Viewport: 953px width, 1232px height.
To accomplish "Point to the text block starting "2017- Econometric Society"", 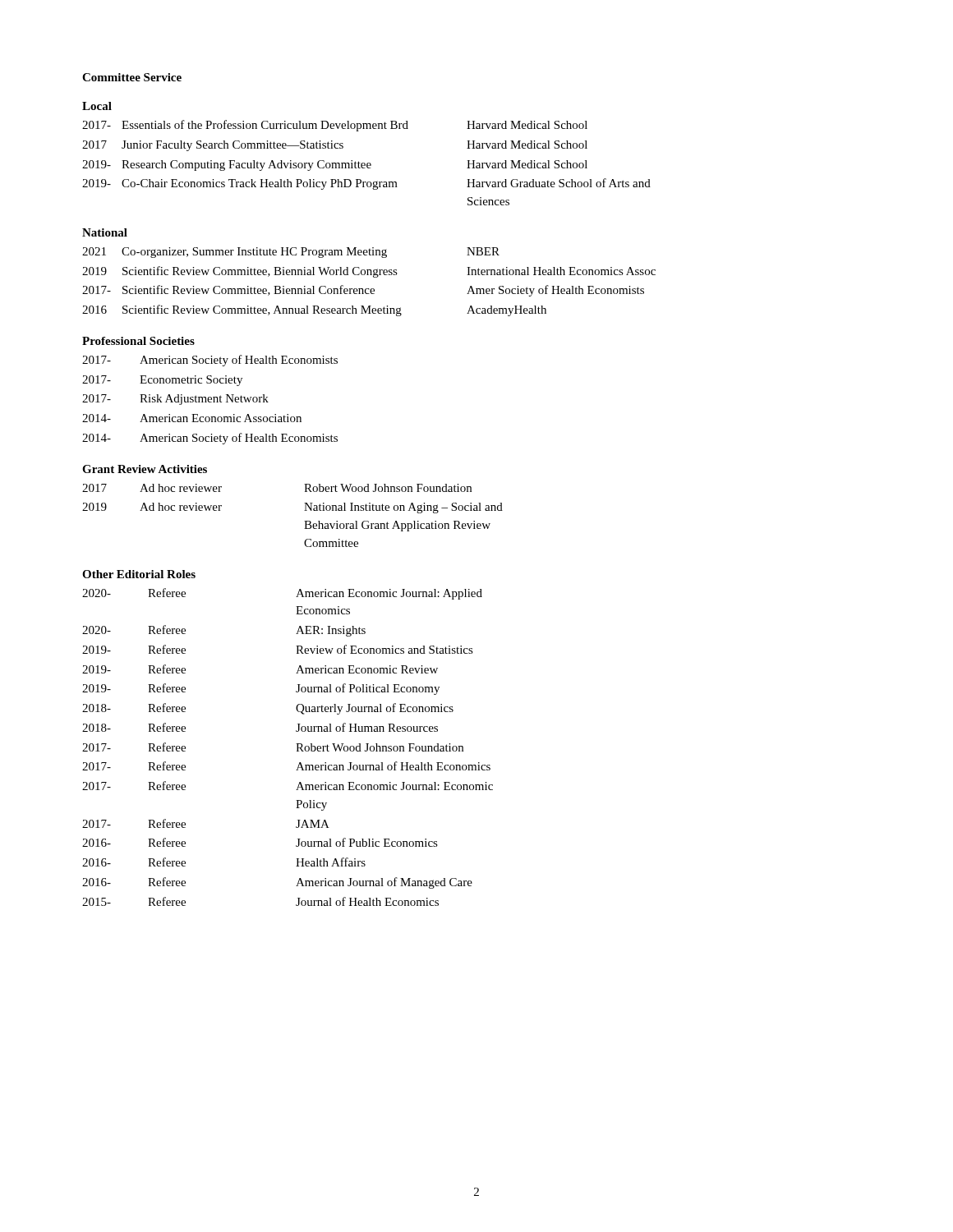I will pyautogui.click(x=162, y=381).
